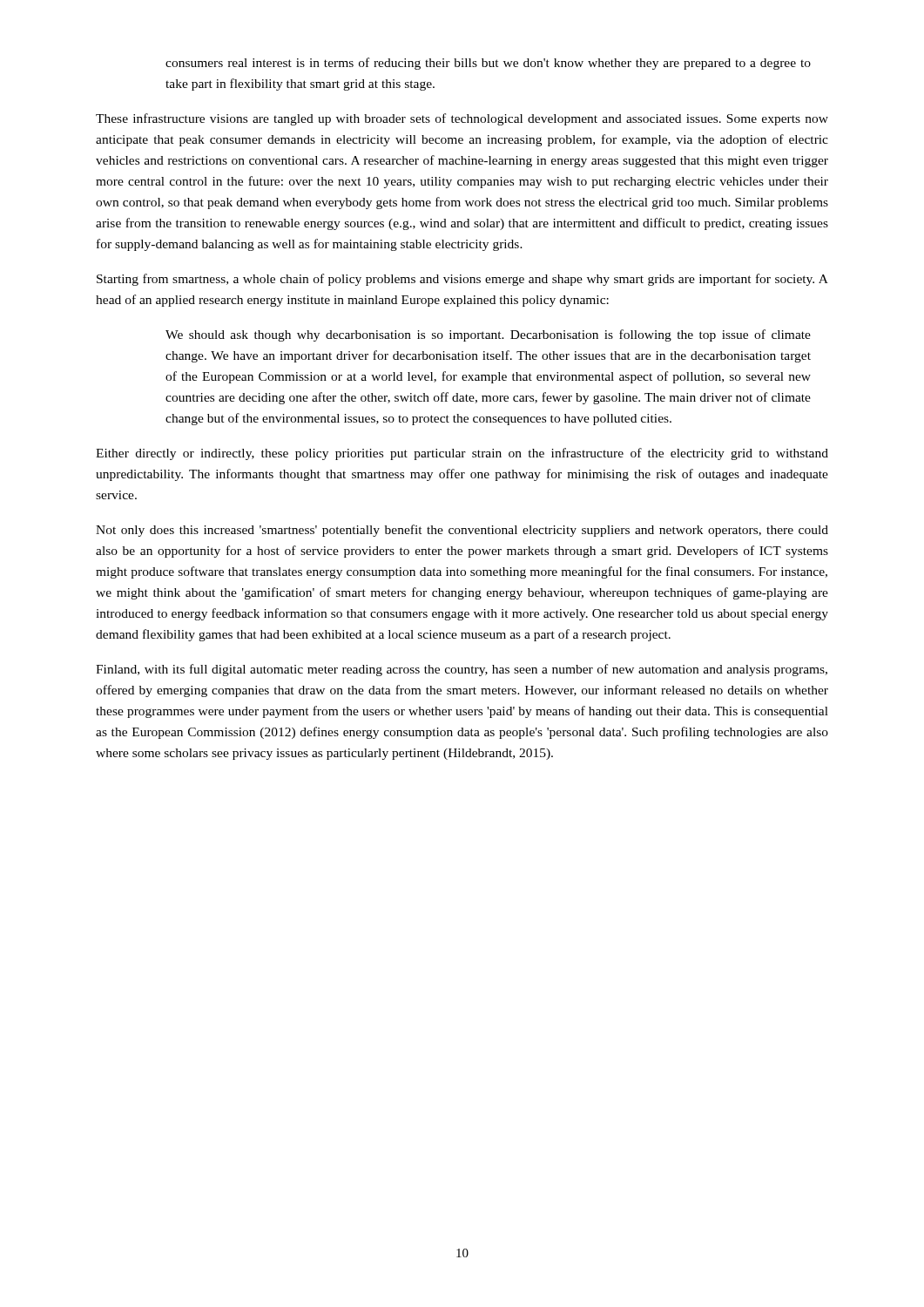Locate the block of text that opens with "These infrastructure visions are tangled up with broader"

(x=462, y=181)
